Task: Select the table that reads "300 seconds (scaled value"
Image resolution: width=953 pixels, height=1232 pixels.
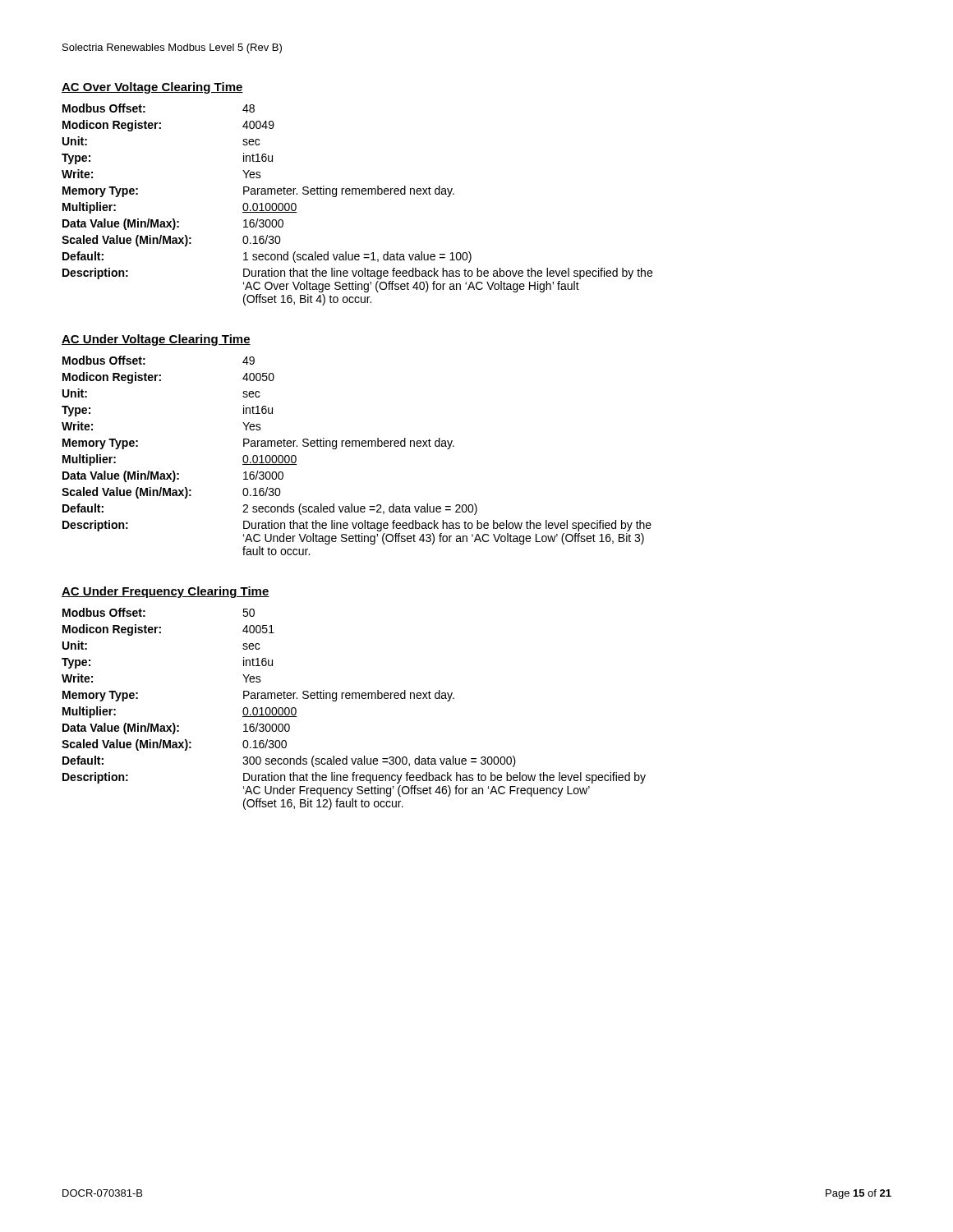Action: pos(476,708)
